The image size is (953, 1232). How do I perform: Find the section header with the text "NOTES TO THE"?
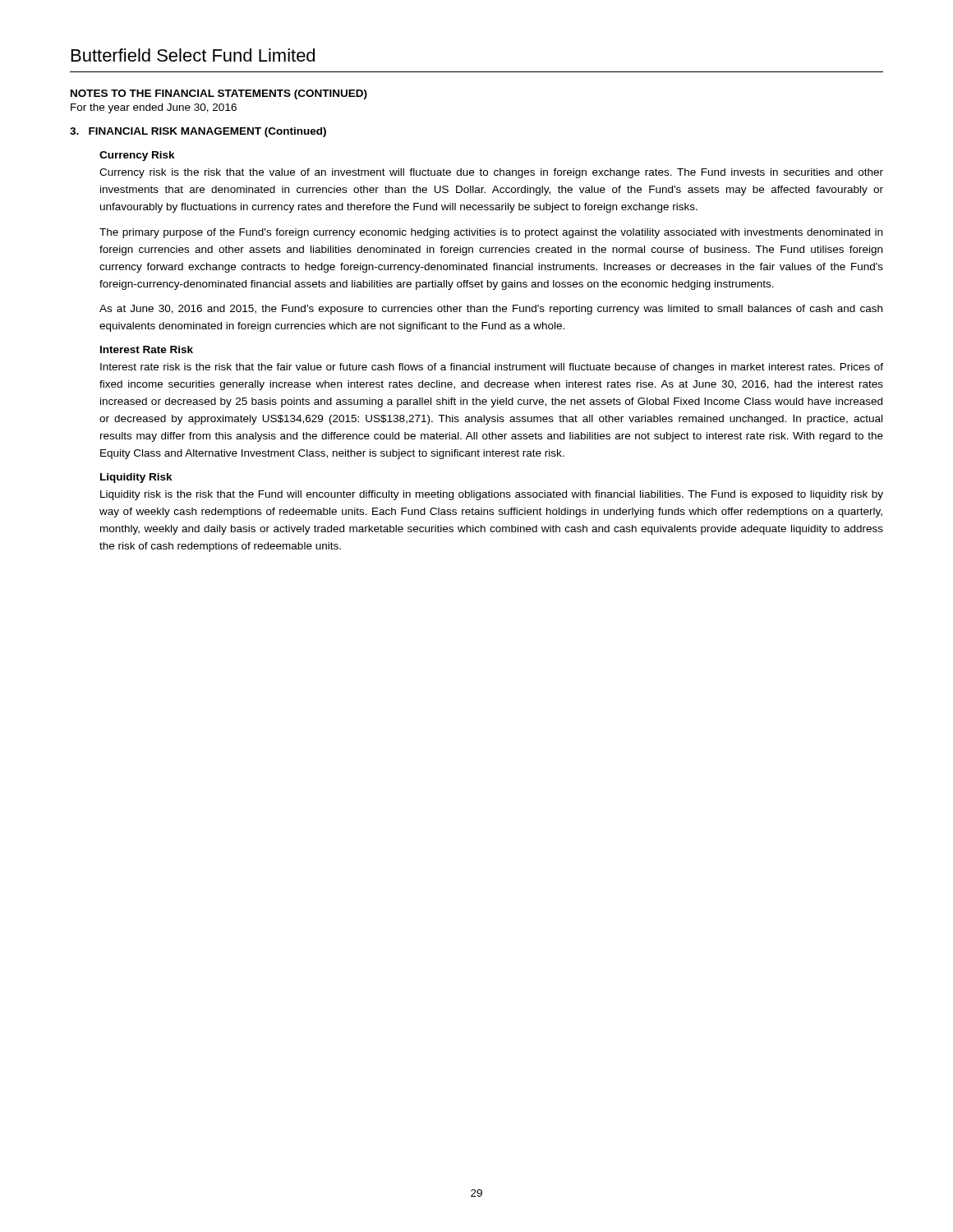[219, 94]
